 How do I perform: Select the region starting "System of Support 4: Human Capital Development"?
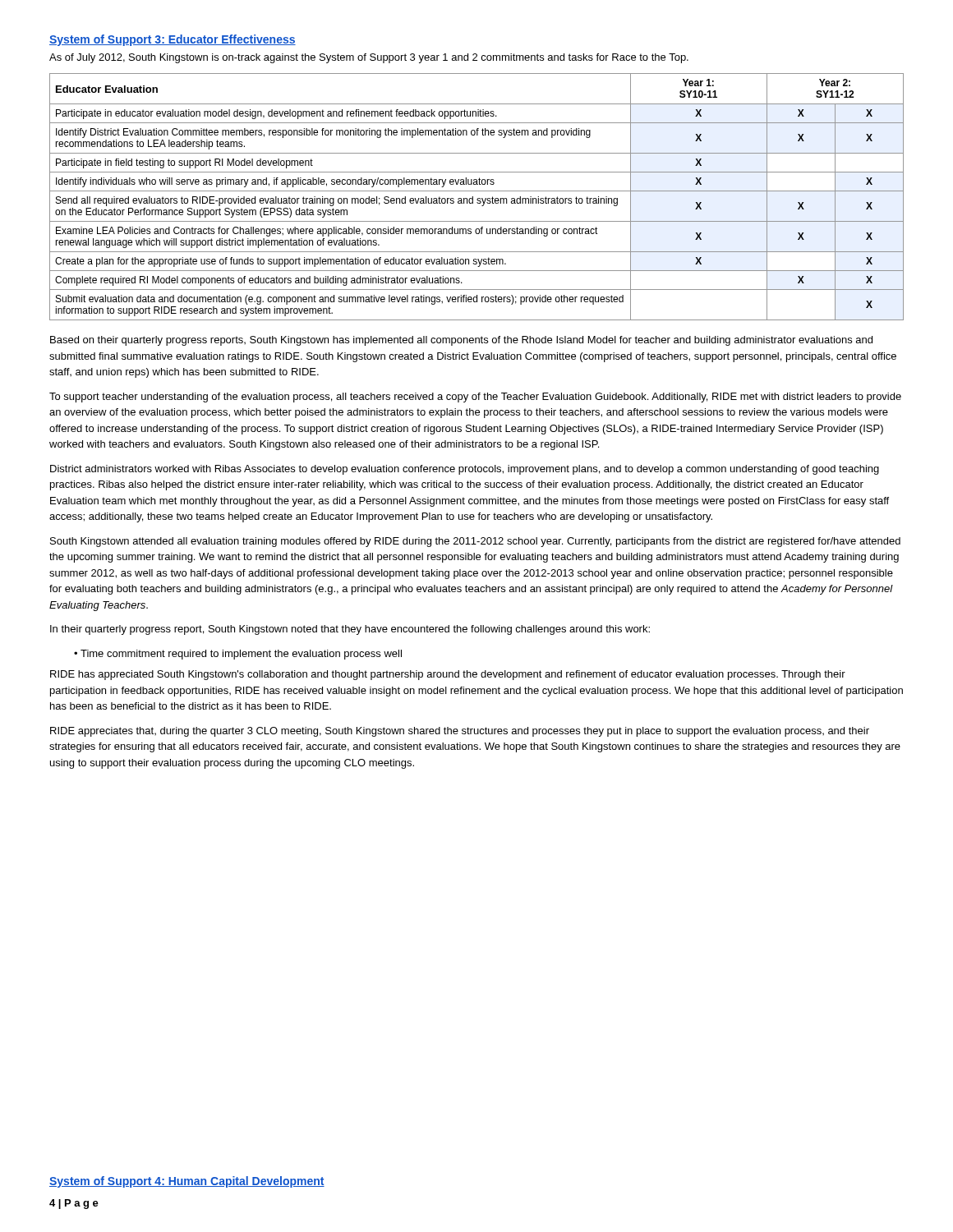click(187, 1181)
